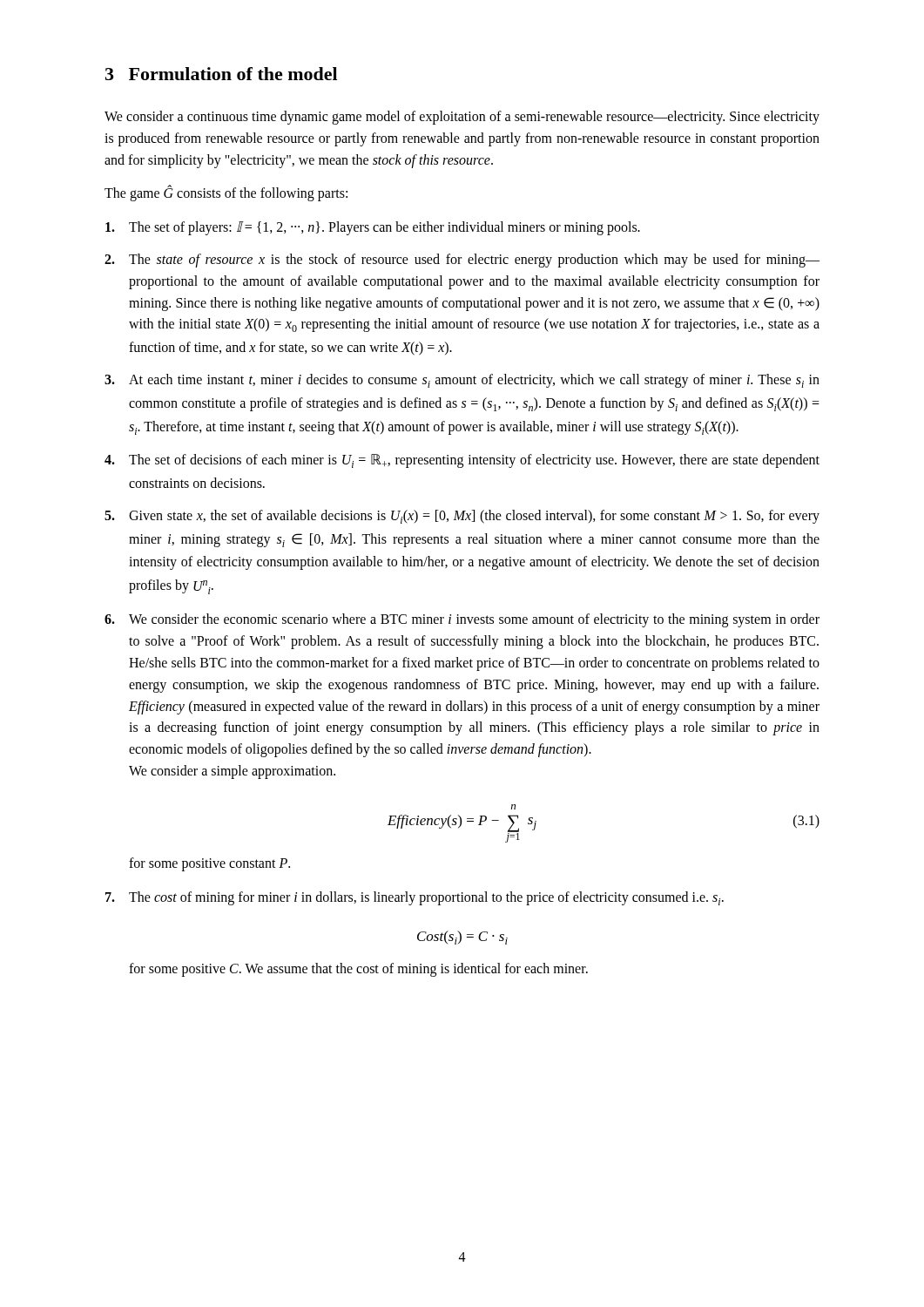Locate a section header
924x1307 pixels.
click(221, 74)
